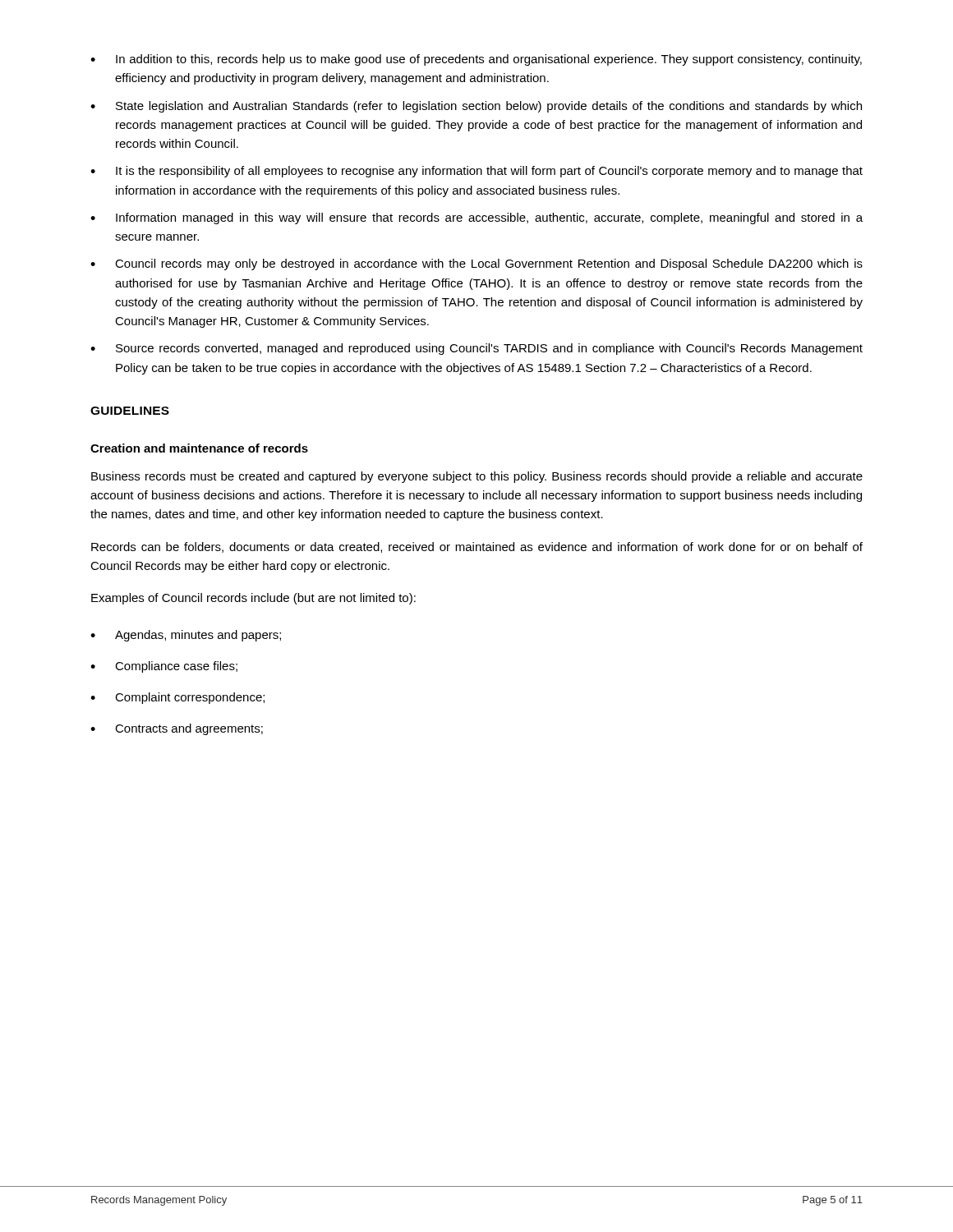
Task: Click on the block starting "• Complaint correspondence;"
Action: coord(177,698)
